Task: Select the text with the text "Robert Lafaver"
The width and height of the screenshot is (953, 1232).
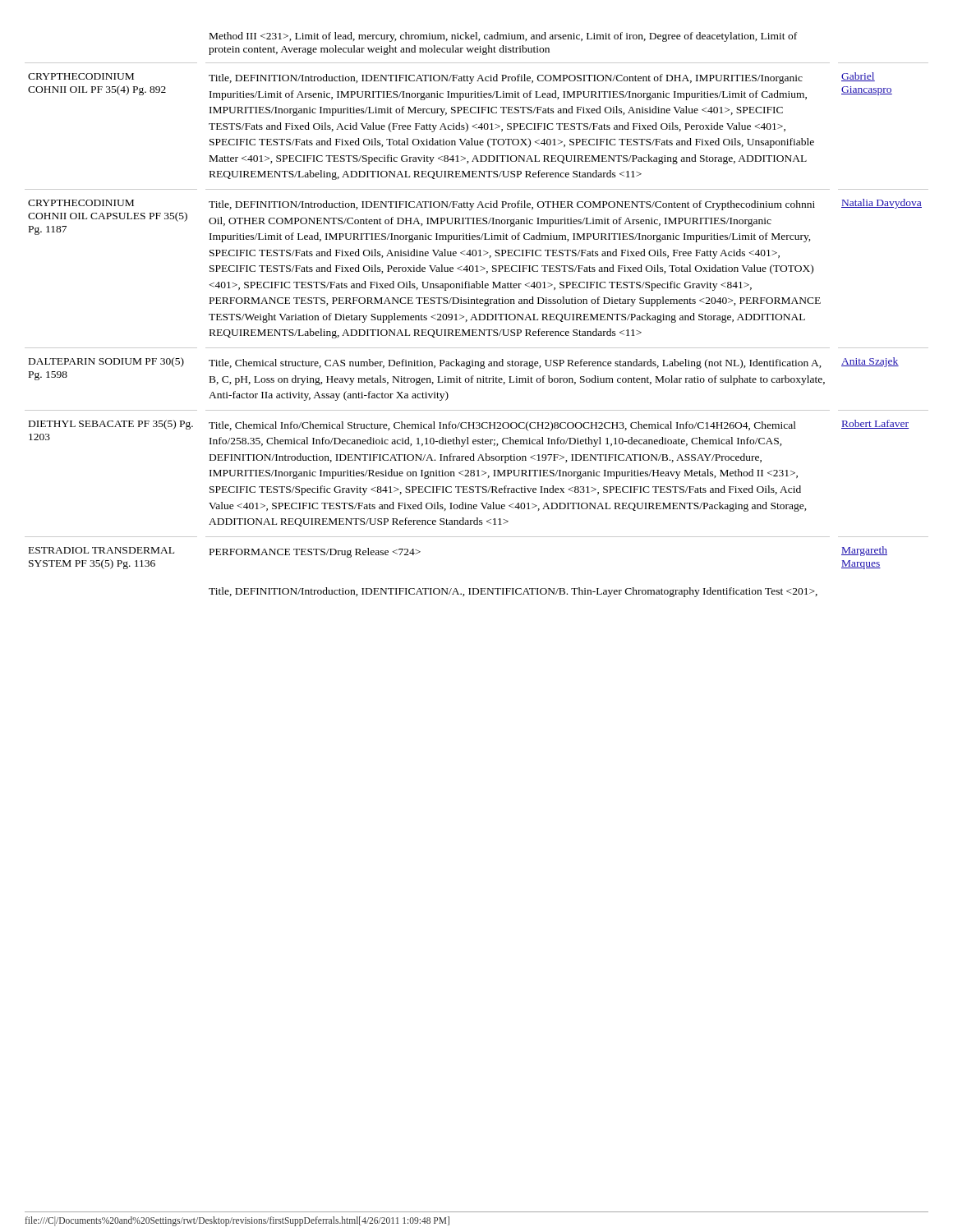Action: click(875, 423)
